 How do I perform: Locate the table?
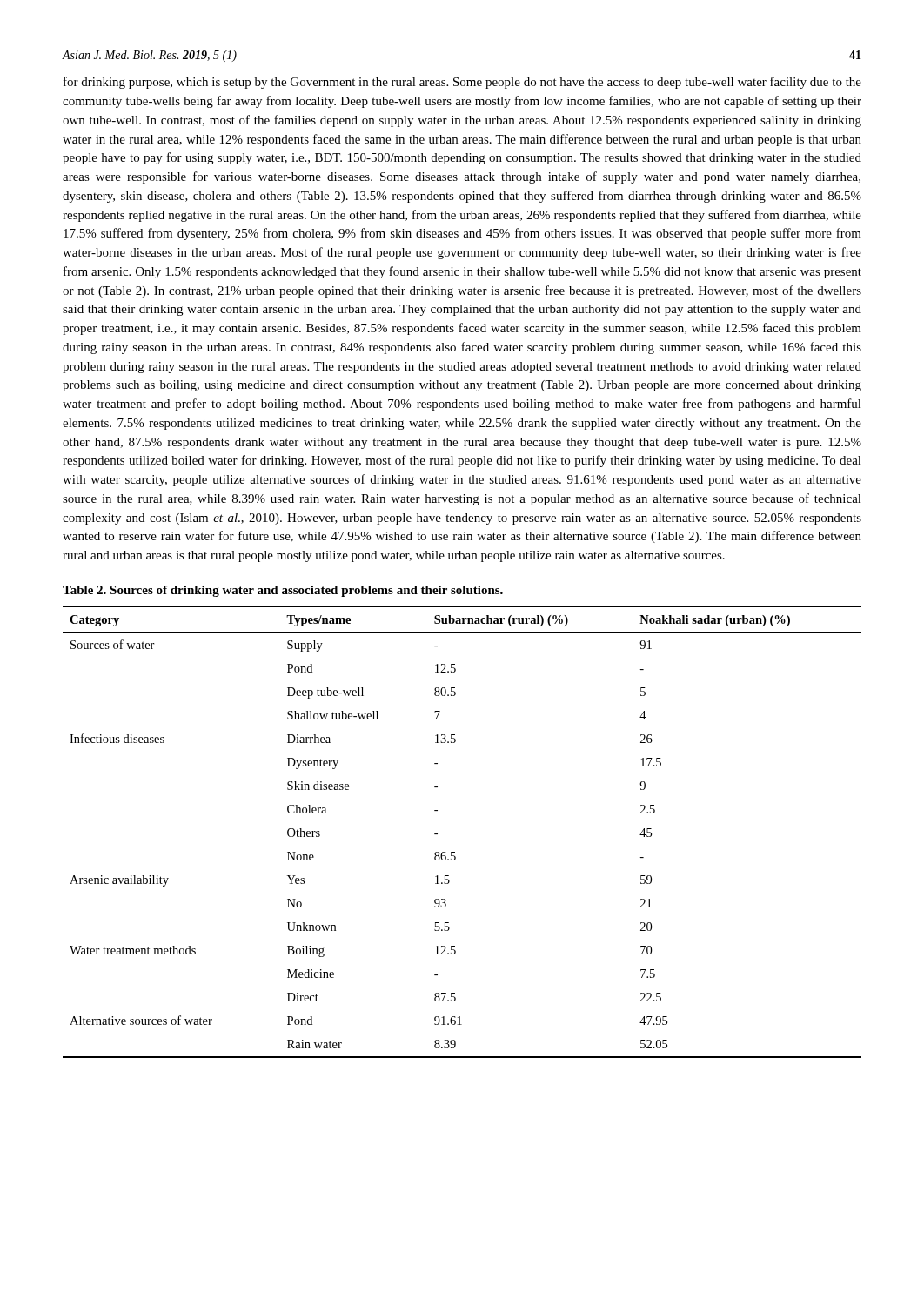coord(462,831)
